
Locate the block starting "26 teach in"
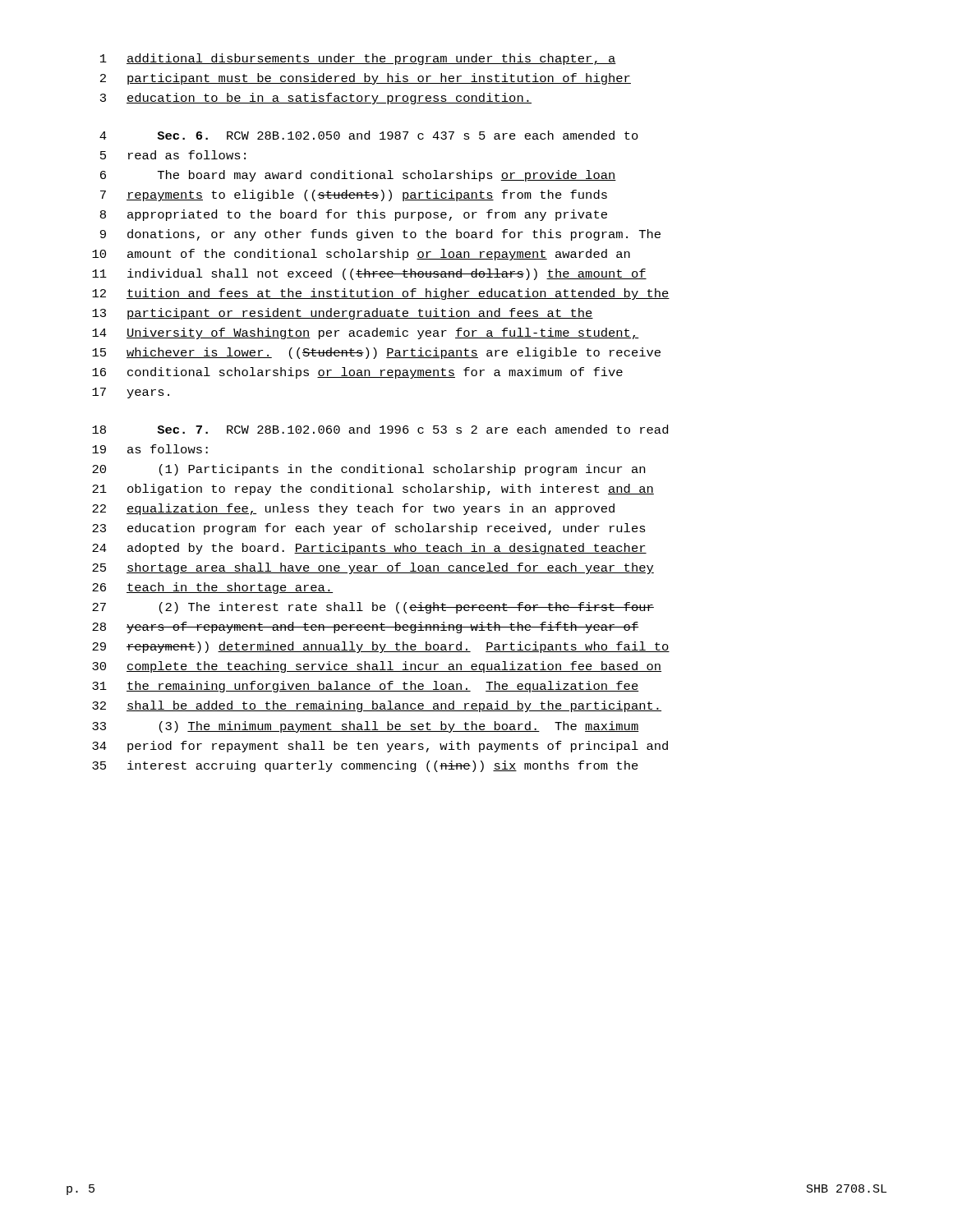tap(212, 588)
